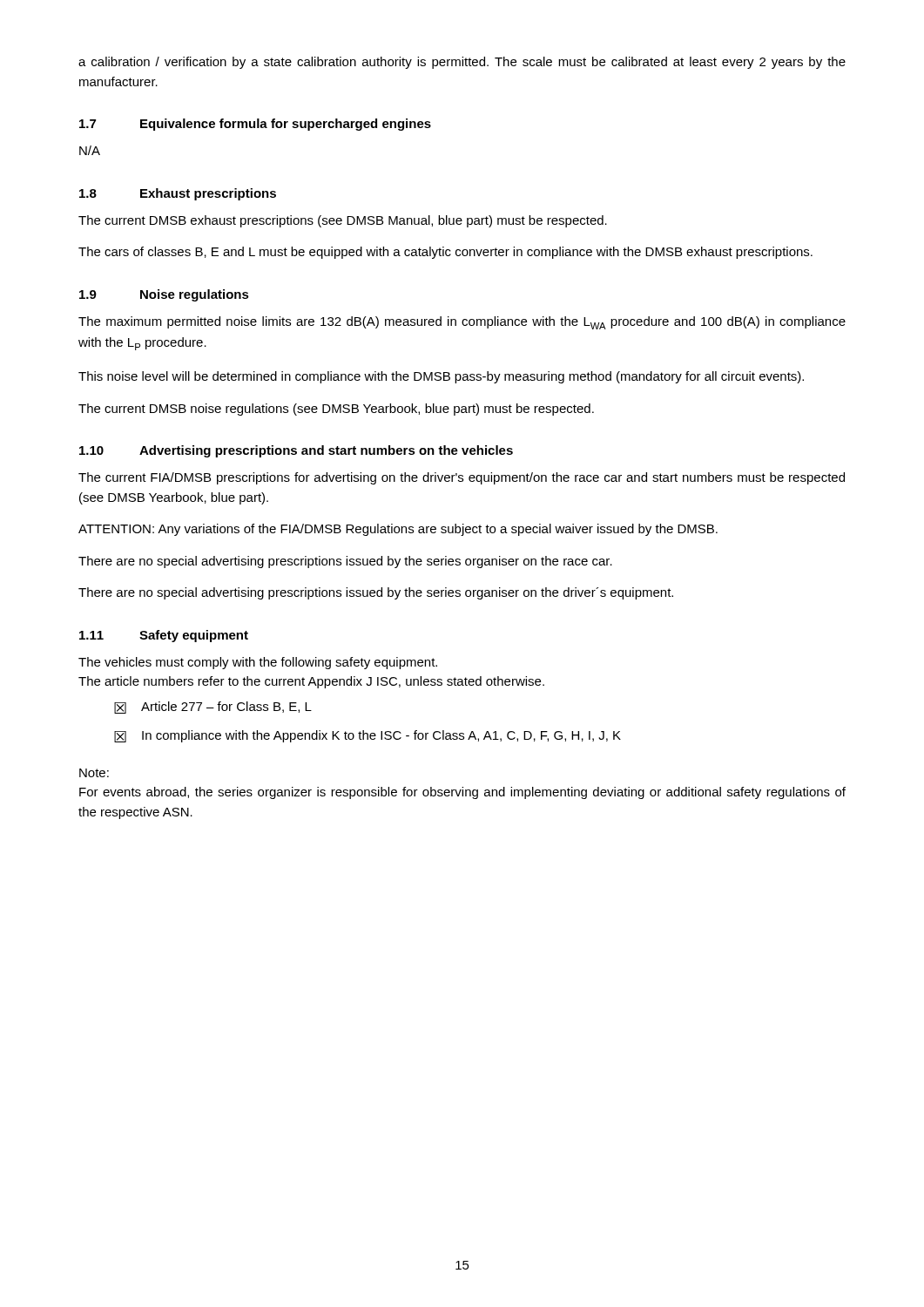
Task: Find the element starting "The vehicles must comply with the following safety"
Action: [x=462, y=672]
